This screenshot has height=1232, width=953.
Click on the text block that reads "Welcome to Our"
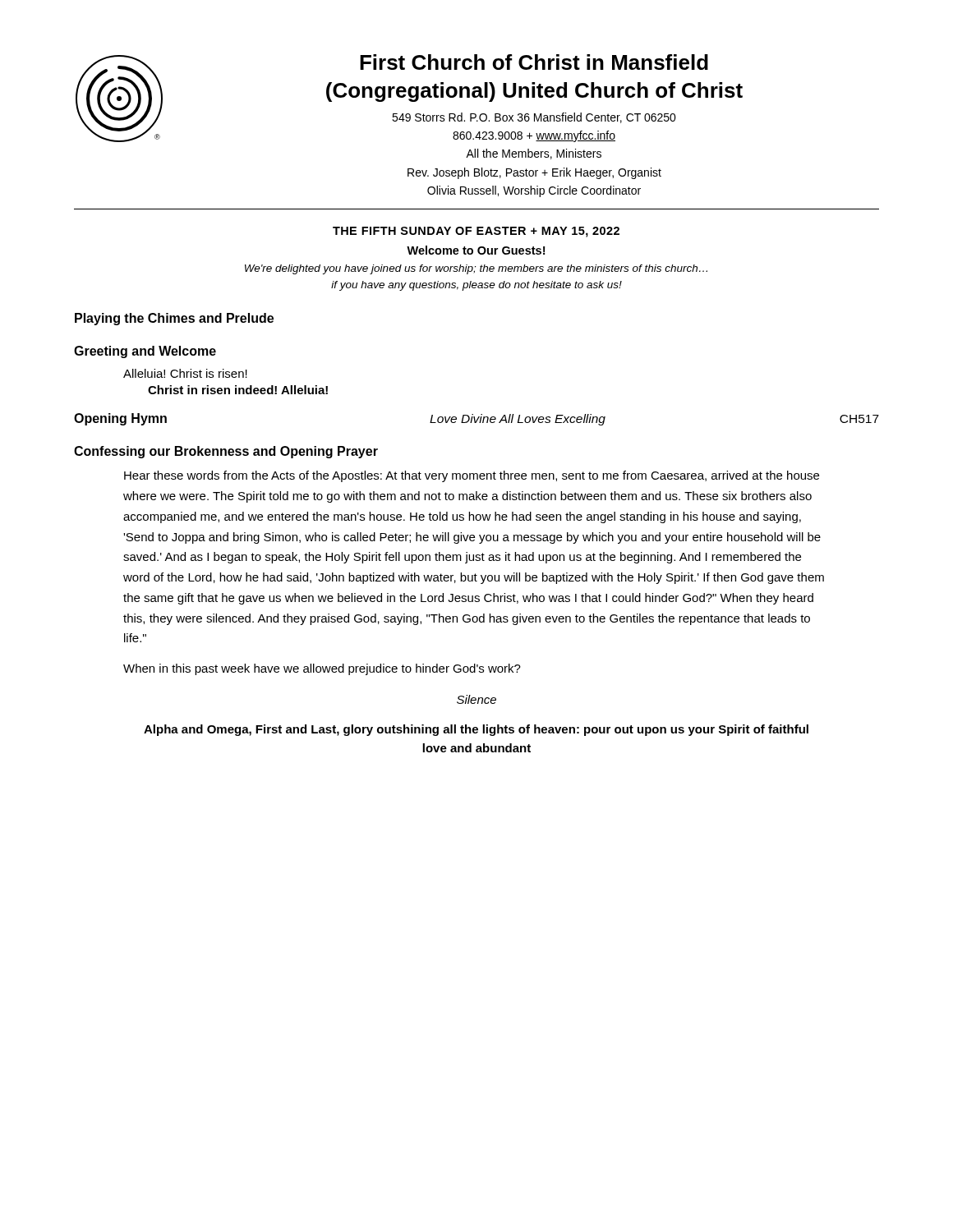click(476, 268)
